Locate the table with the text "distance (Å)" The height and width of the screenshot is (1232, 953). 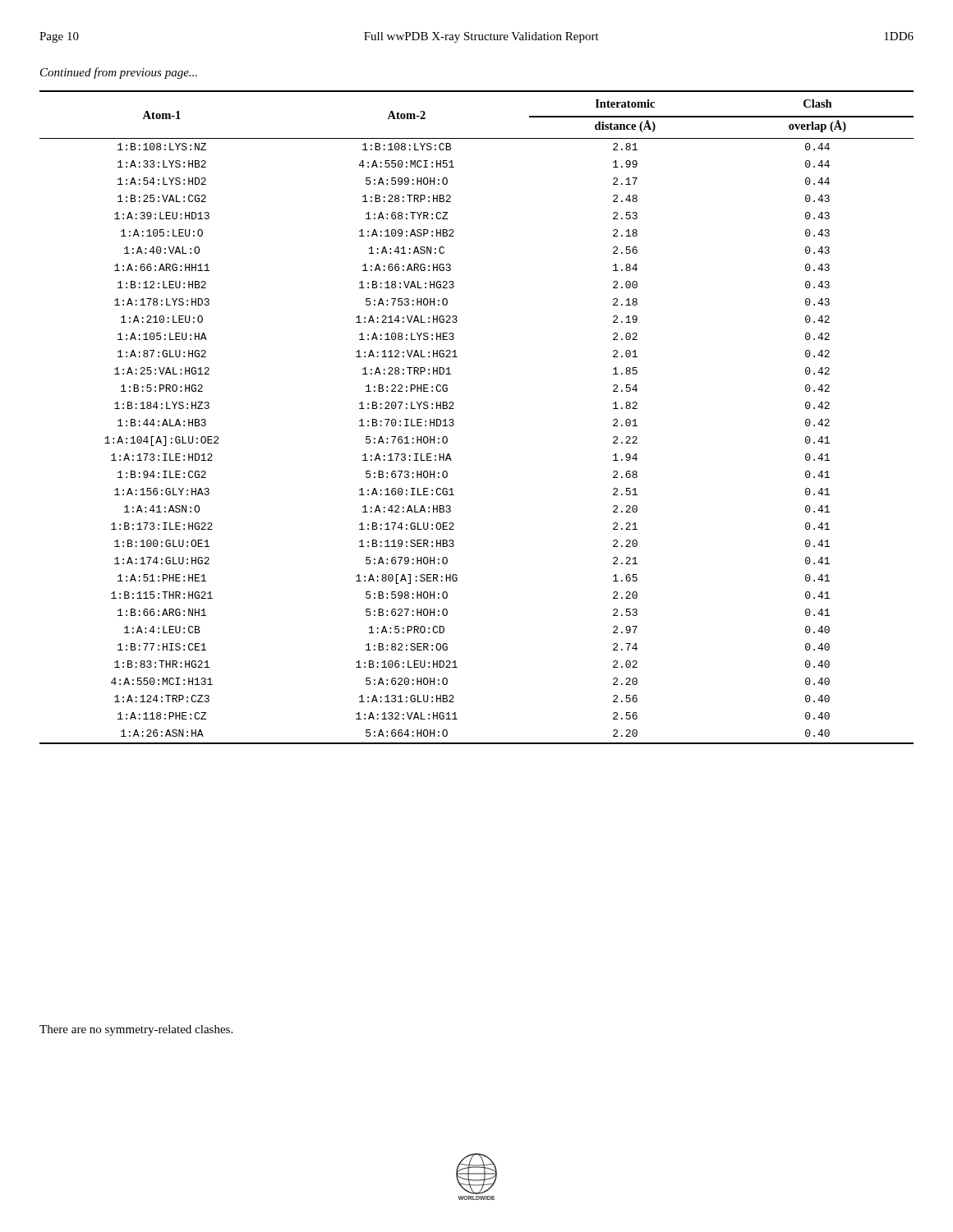[x=476, y=417]
